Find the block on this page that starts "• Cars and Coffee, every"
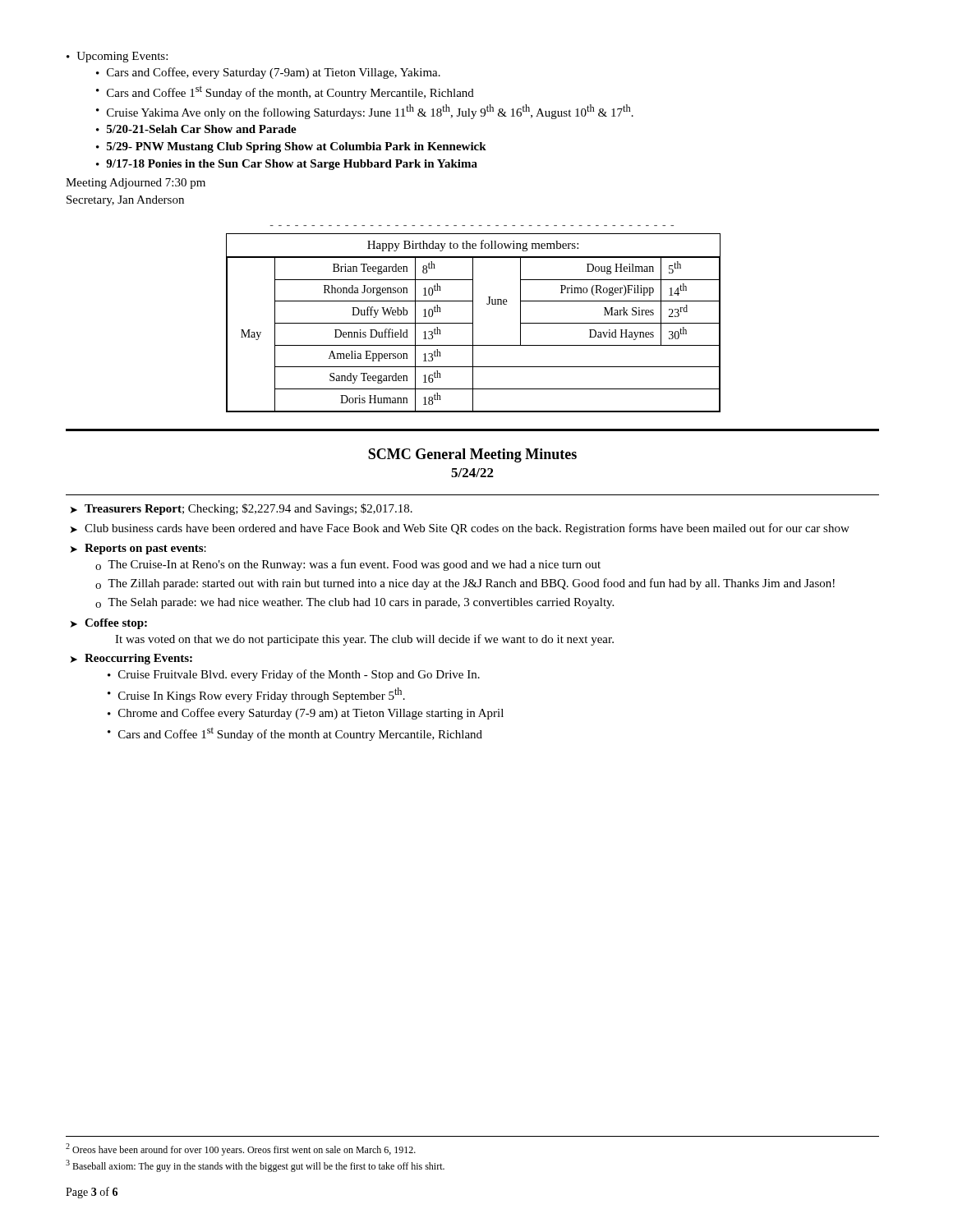This screenshot has height=1232, width=953. pos(268,73)
